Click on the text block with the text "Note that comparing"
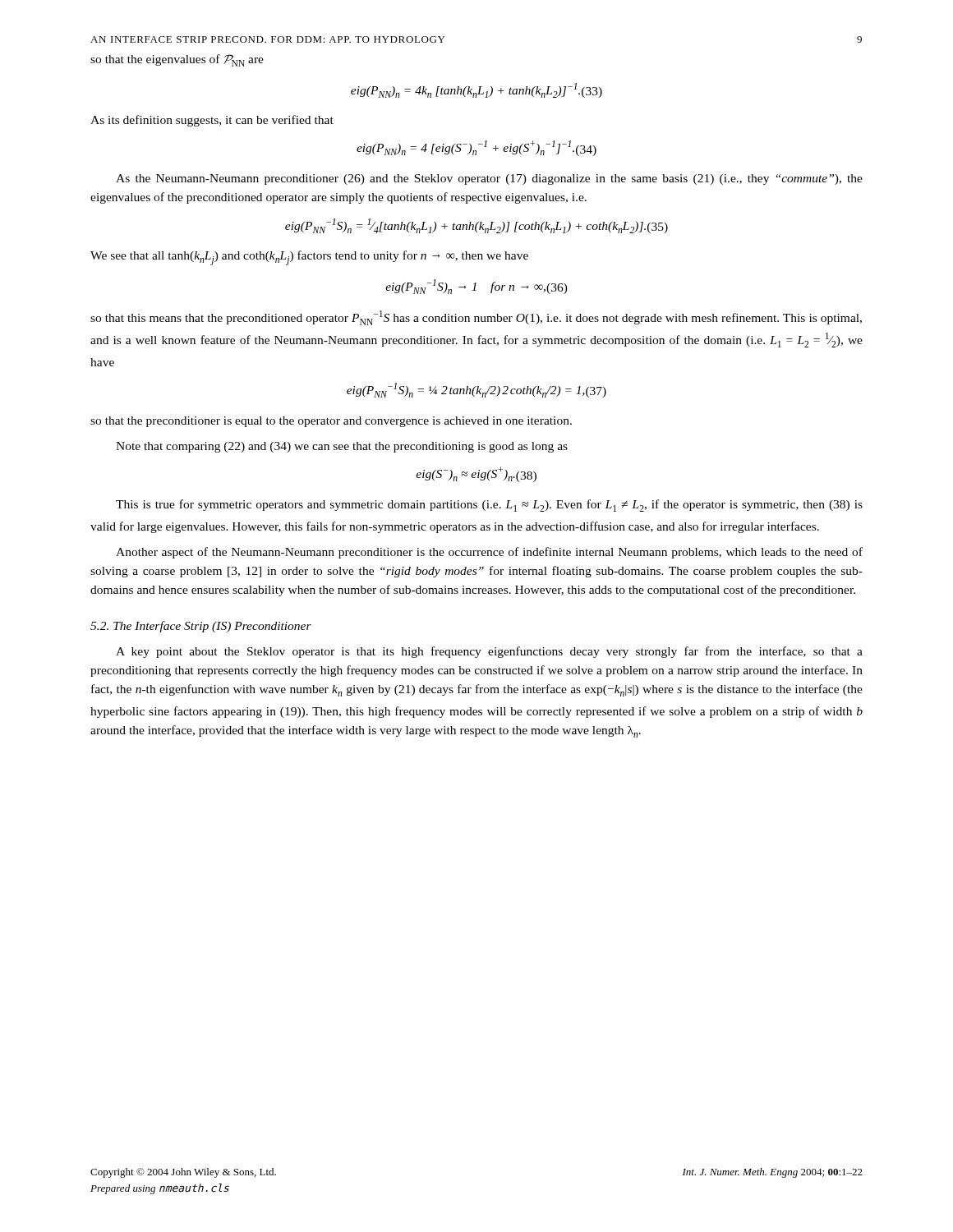Screen dimensions: 1232x953 coord(476,446)
